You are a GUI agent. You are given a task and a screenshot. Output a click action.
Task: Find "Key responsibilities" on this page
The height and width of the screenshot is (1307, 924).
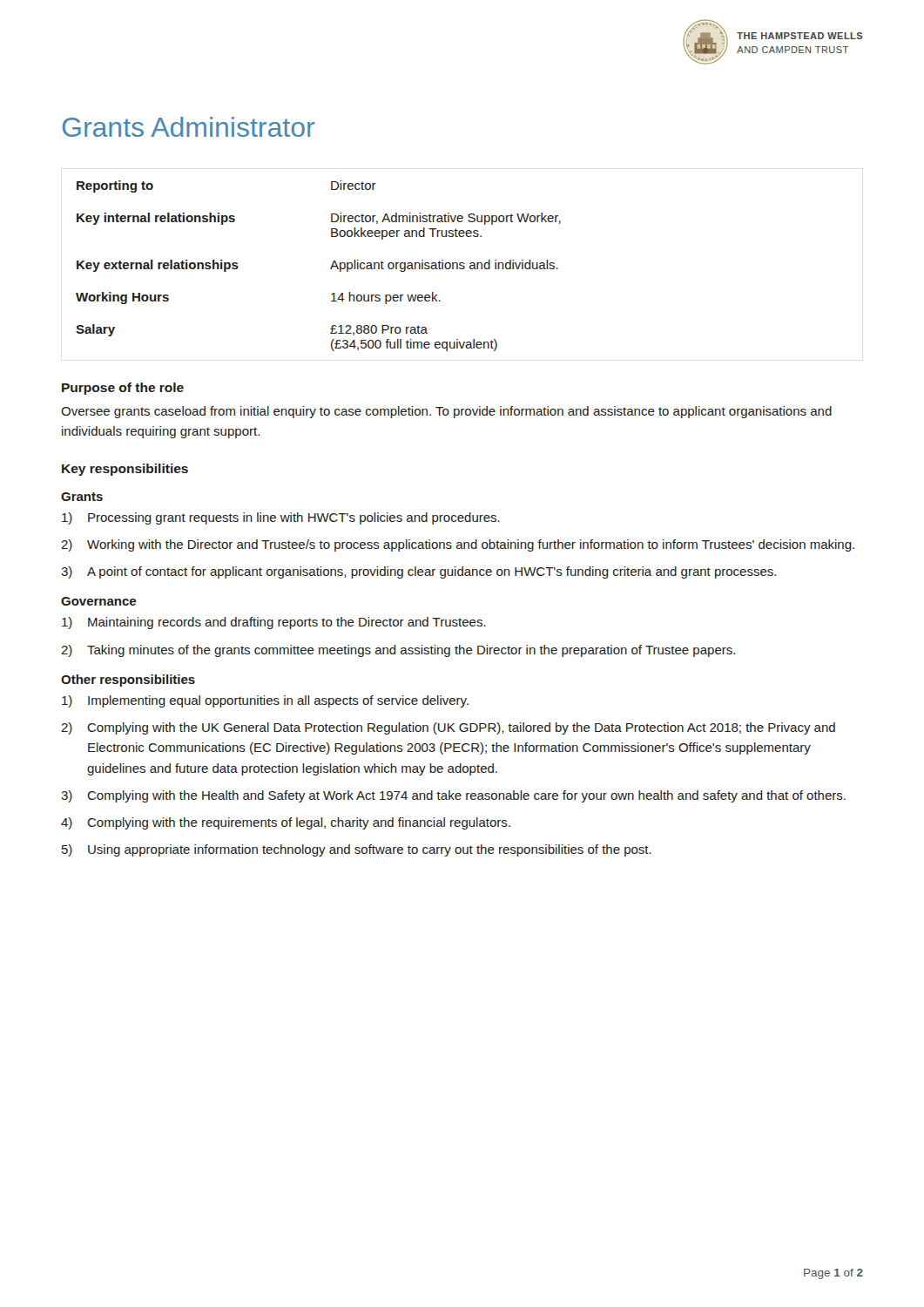(x=125, y=468)
